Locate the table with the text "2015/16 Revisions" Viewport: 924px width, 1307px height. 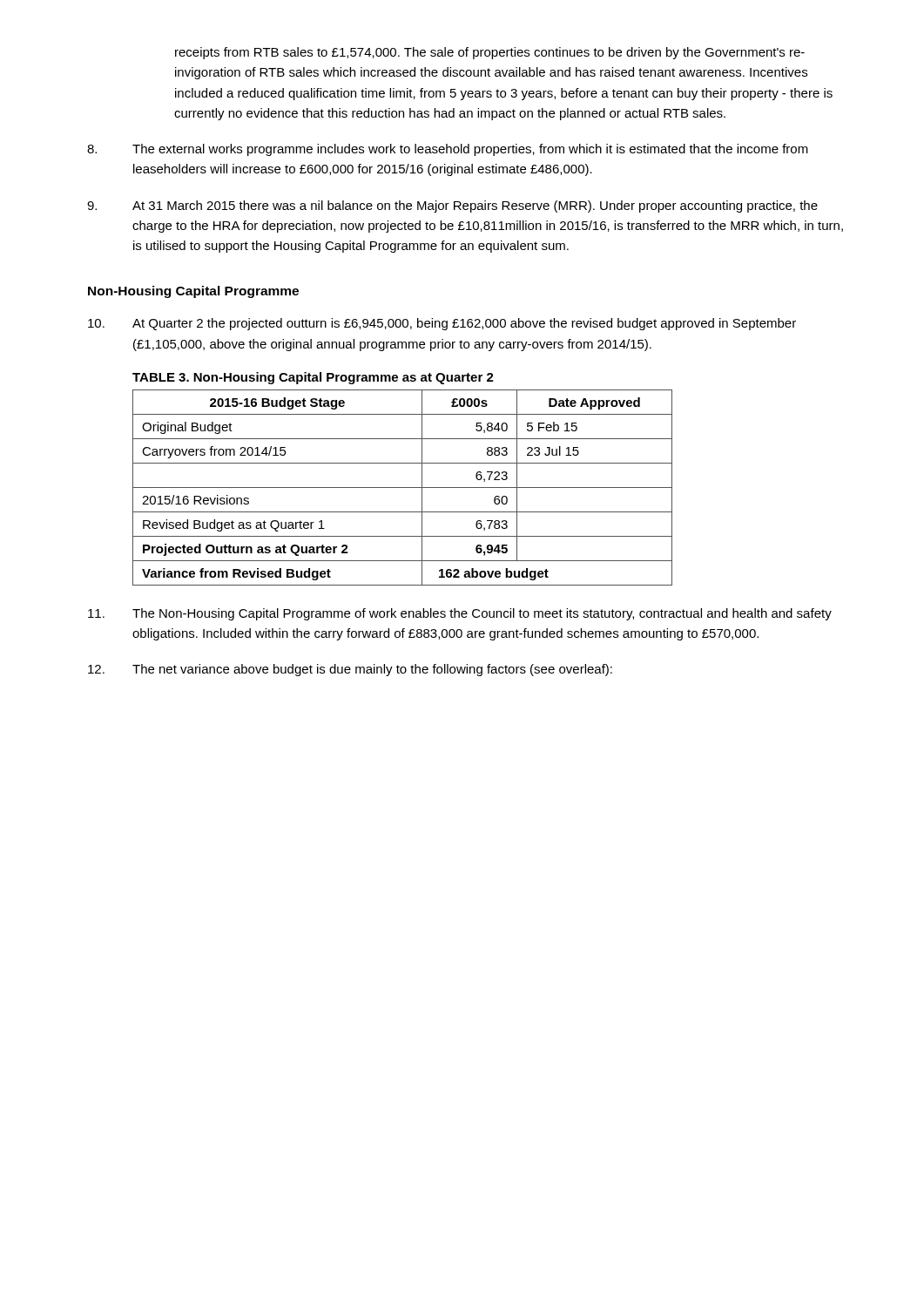(x=493, y=487)
